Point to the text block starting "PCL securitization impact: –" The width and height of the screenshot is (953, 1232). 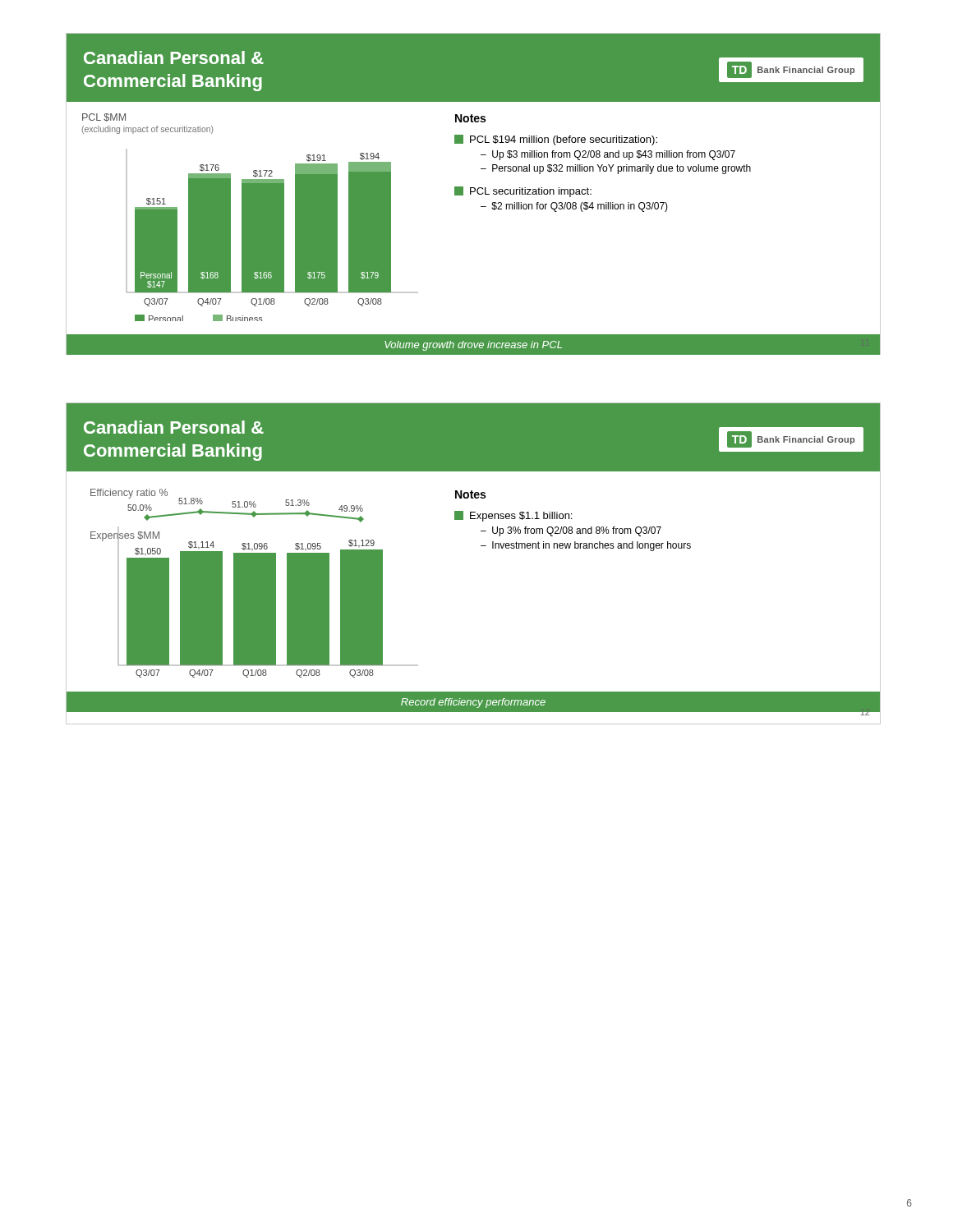point(561,198)
